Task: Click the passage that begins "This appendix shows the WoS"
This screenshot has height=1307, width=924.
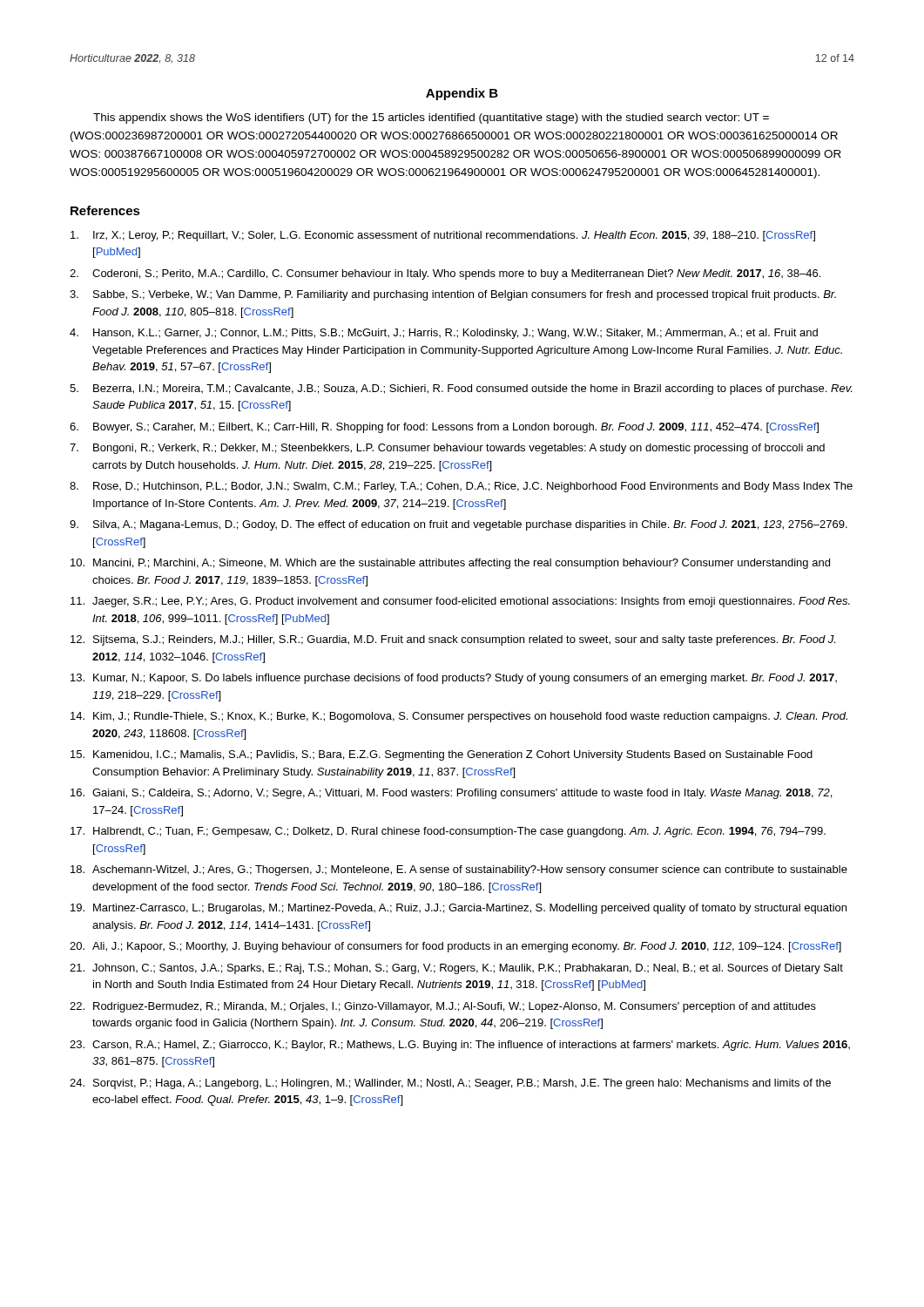Action: click(456, 145)
